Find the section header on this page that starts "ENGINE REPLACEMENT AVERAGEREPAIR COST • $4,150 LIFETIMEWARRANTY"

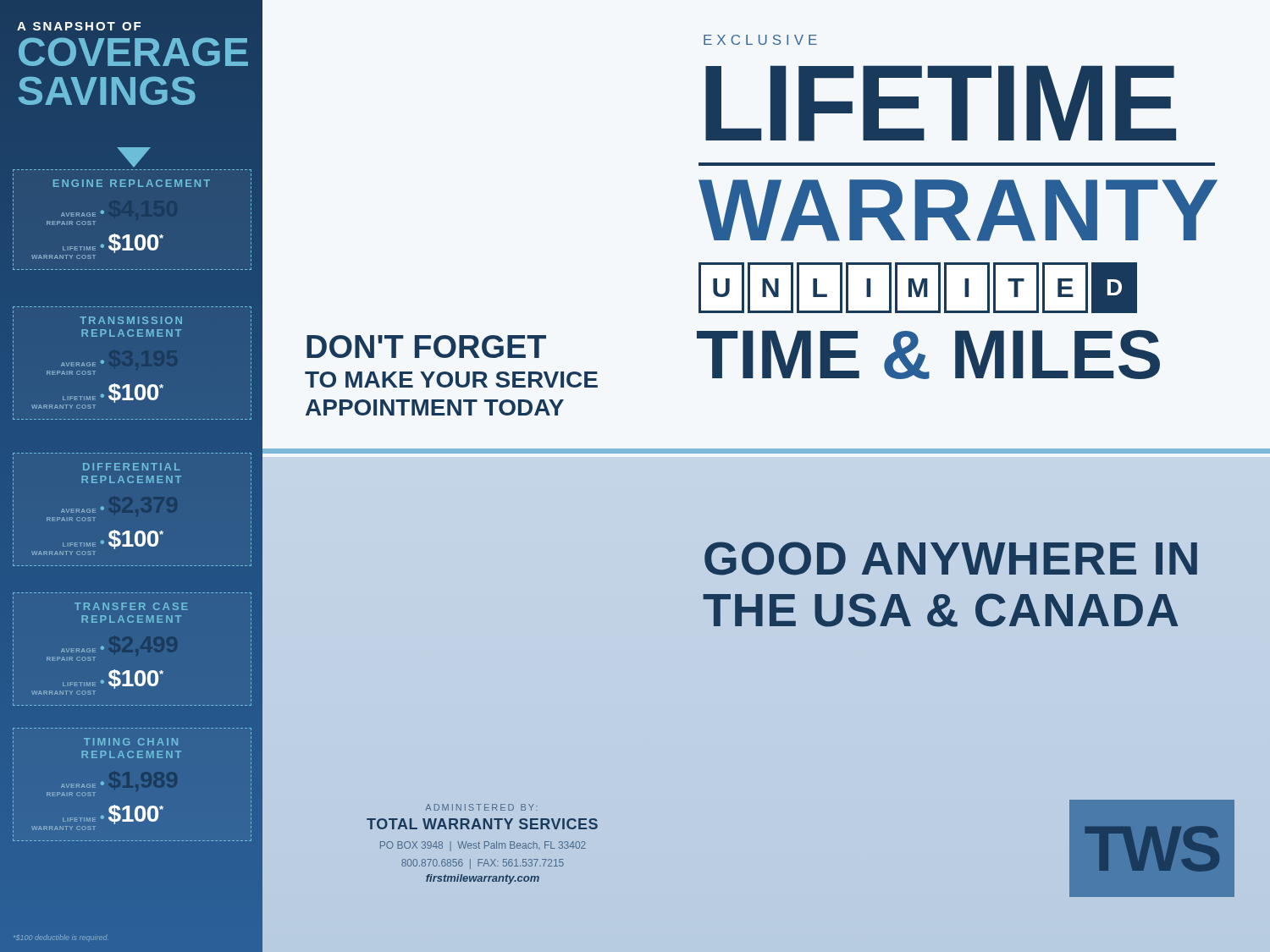[x=132, y=183]
